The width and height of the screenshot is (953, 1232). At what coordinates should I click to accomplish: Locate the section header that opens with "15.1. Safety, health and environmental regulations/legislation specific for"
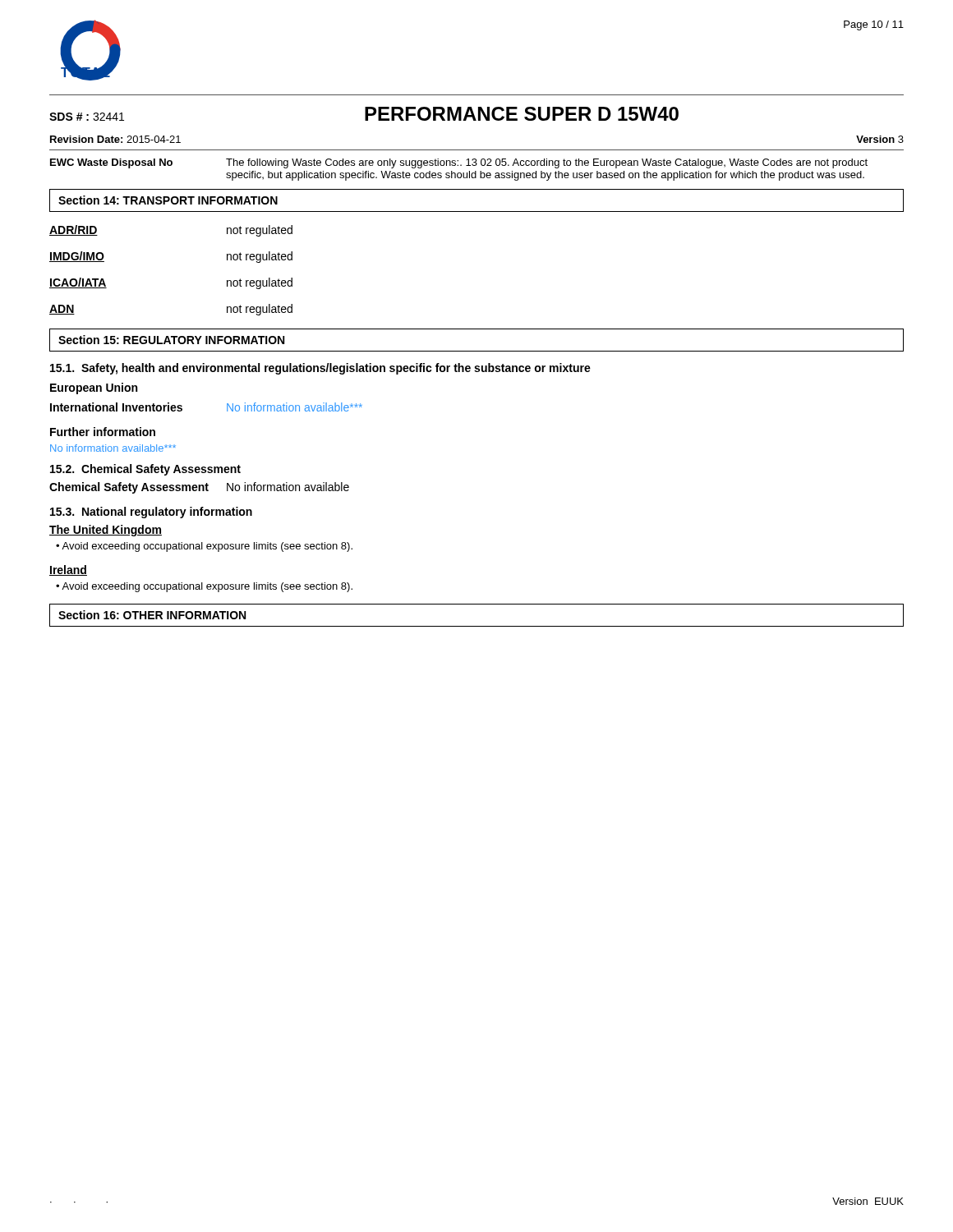pyautogui.click(x=321, y=368)
